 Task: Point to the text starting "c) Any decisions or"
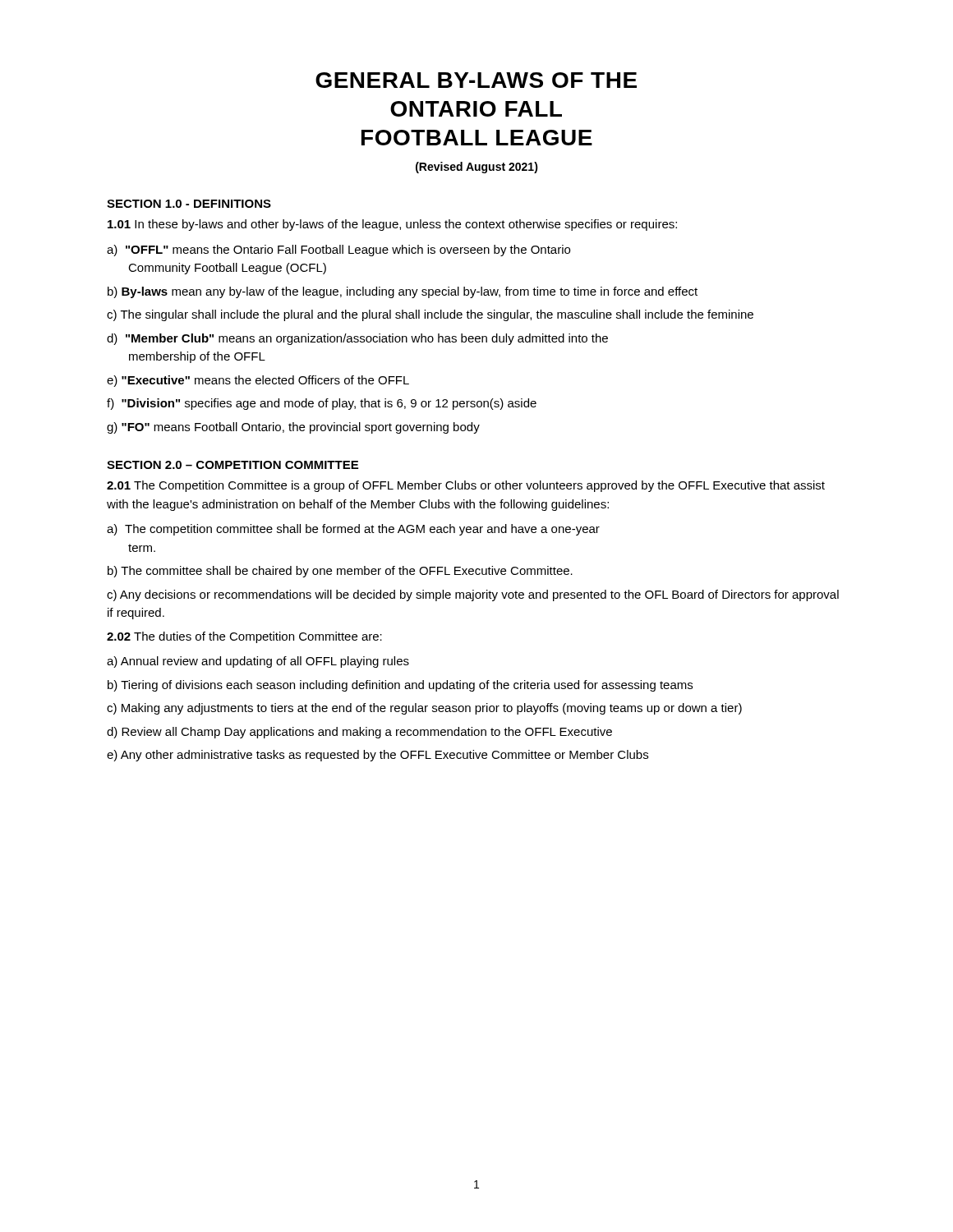[473, 603]
